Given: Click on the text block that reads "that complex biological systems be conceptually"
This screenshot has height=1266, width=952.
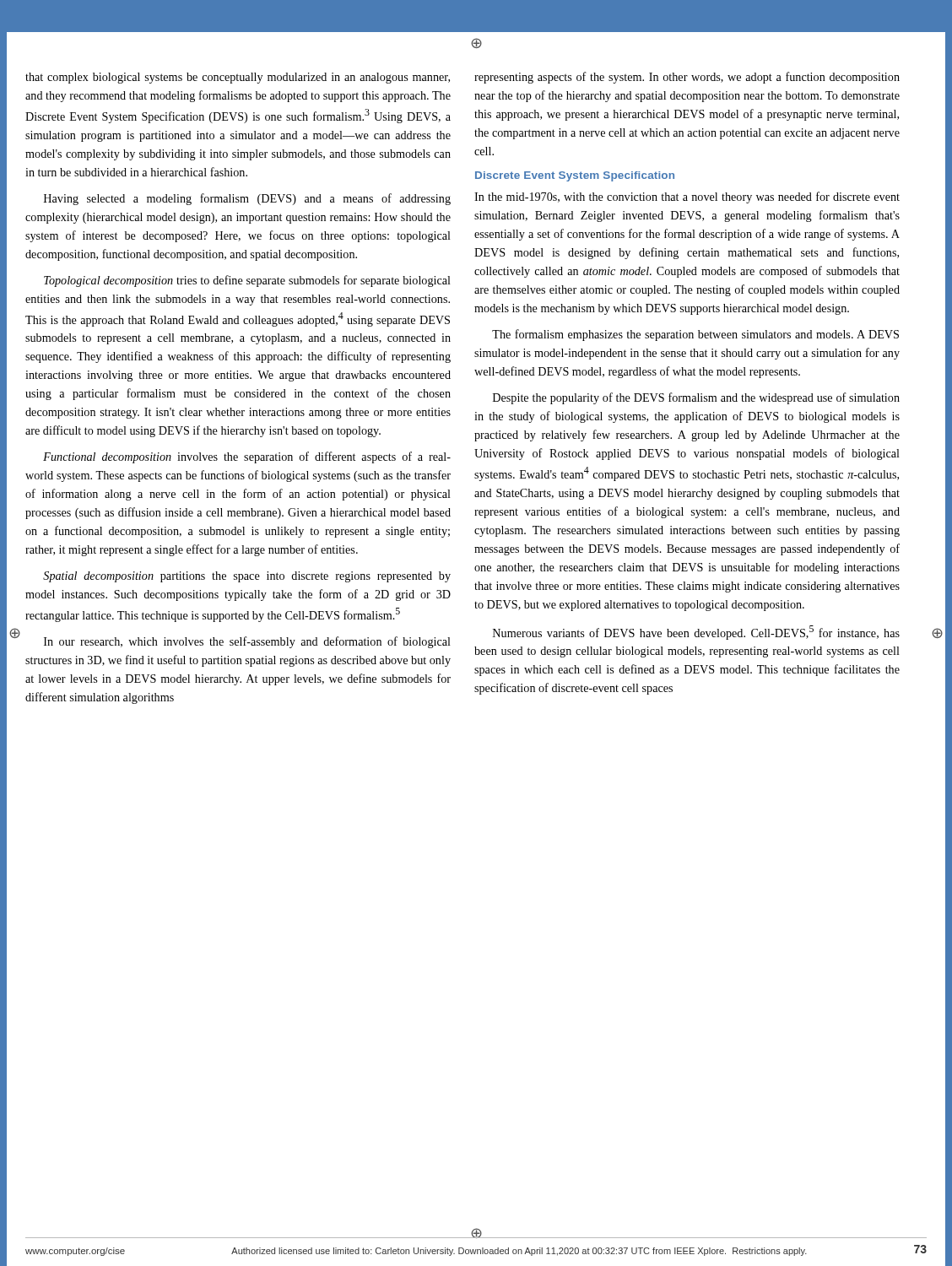Looking at the screenshot, I should pos(238,387).
